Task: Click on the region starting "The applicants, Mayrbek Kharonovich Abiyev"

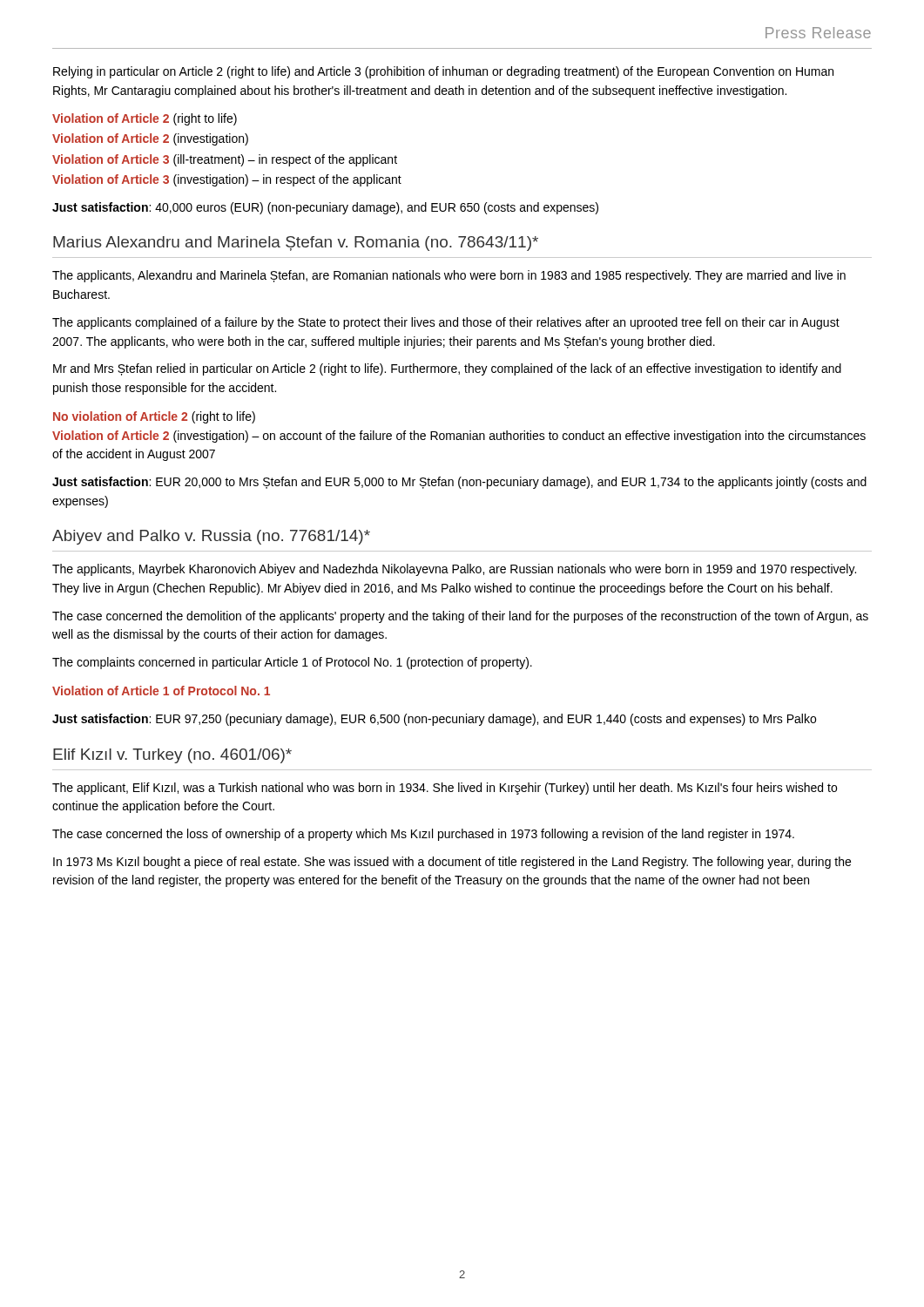Action: coord(455,579)
